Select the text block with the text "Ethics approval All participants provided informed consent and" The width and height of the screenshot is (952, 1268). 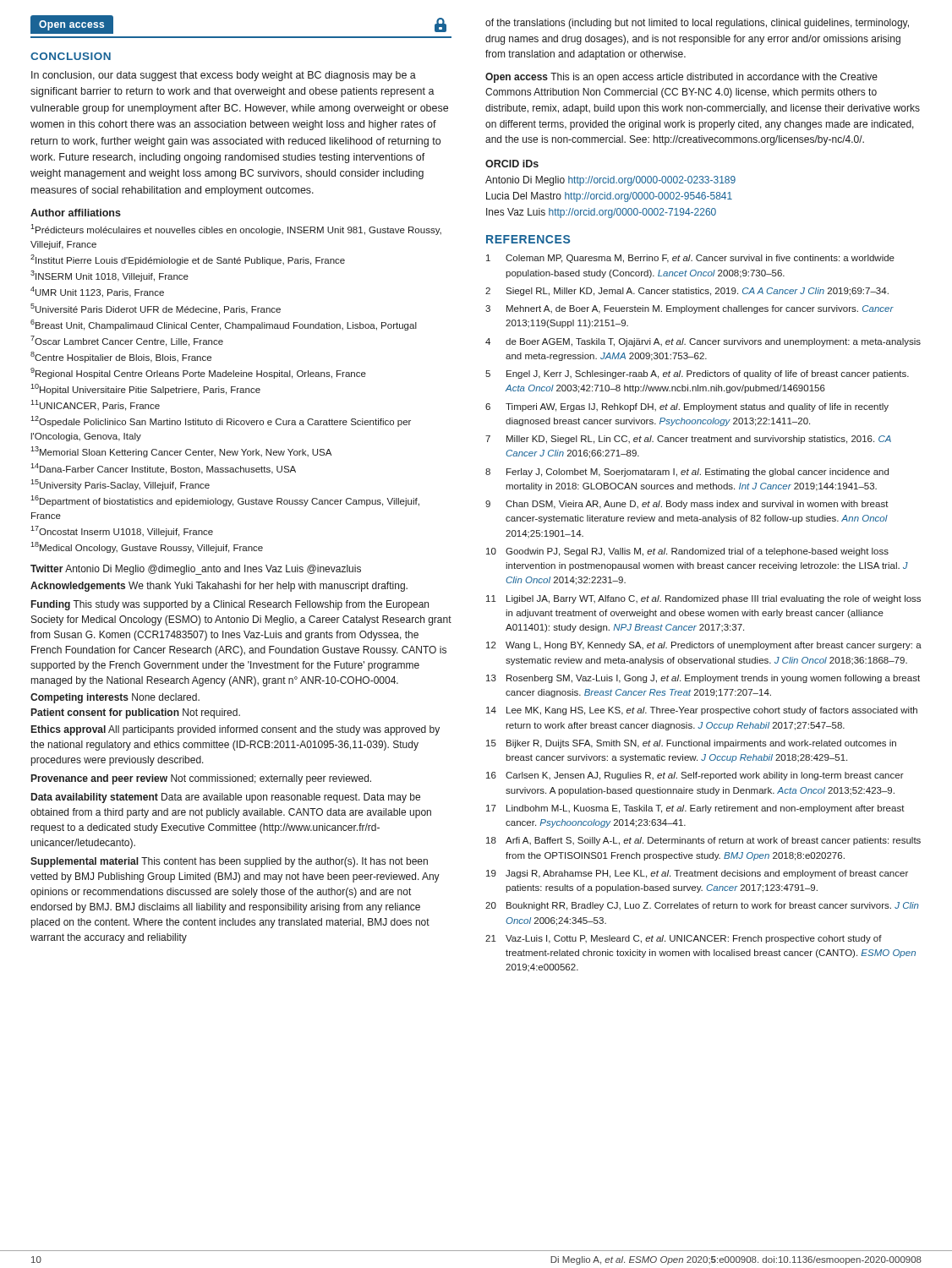tap(235, 745)
